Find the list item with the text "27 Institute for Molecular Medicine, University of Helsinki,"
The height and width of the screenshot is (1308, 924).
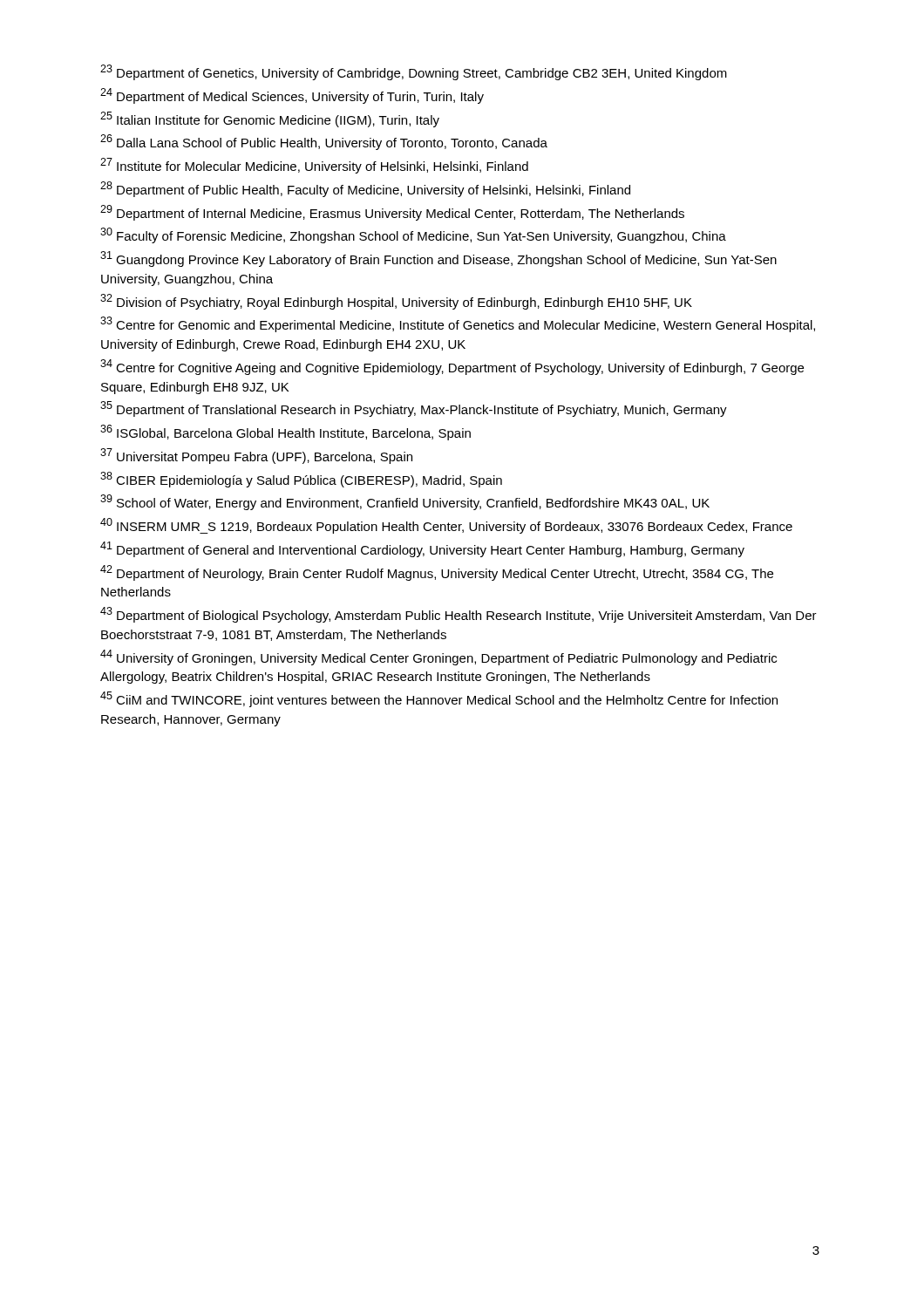(x=315, y=165)
